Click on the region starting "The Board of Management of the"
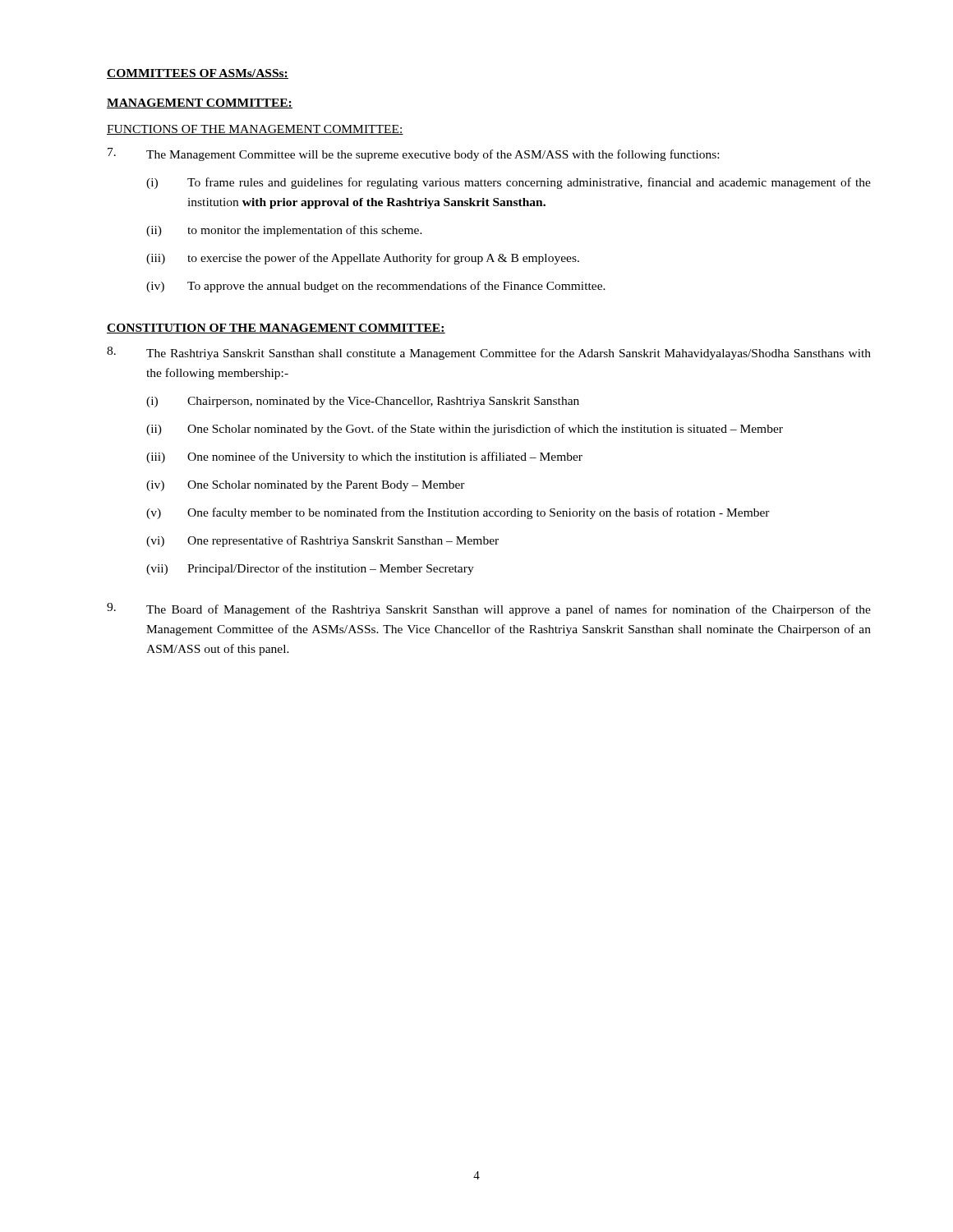 [x=509, y=629]
